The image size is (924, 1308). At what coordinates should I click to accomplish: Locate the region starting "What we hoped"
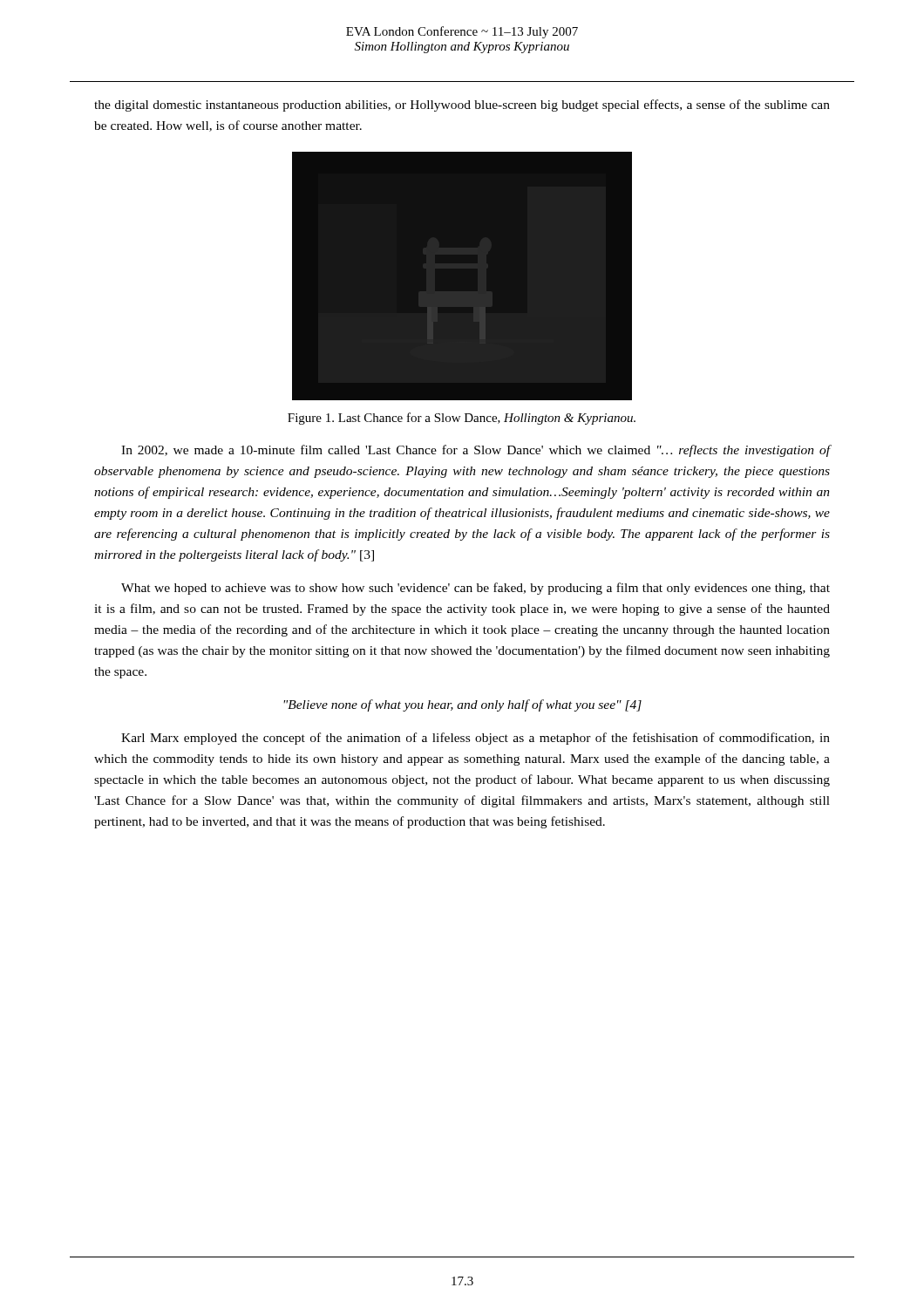[x=462, y=629]
